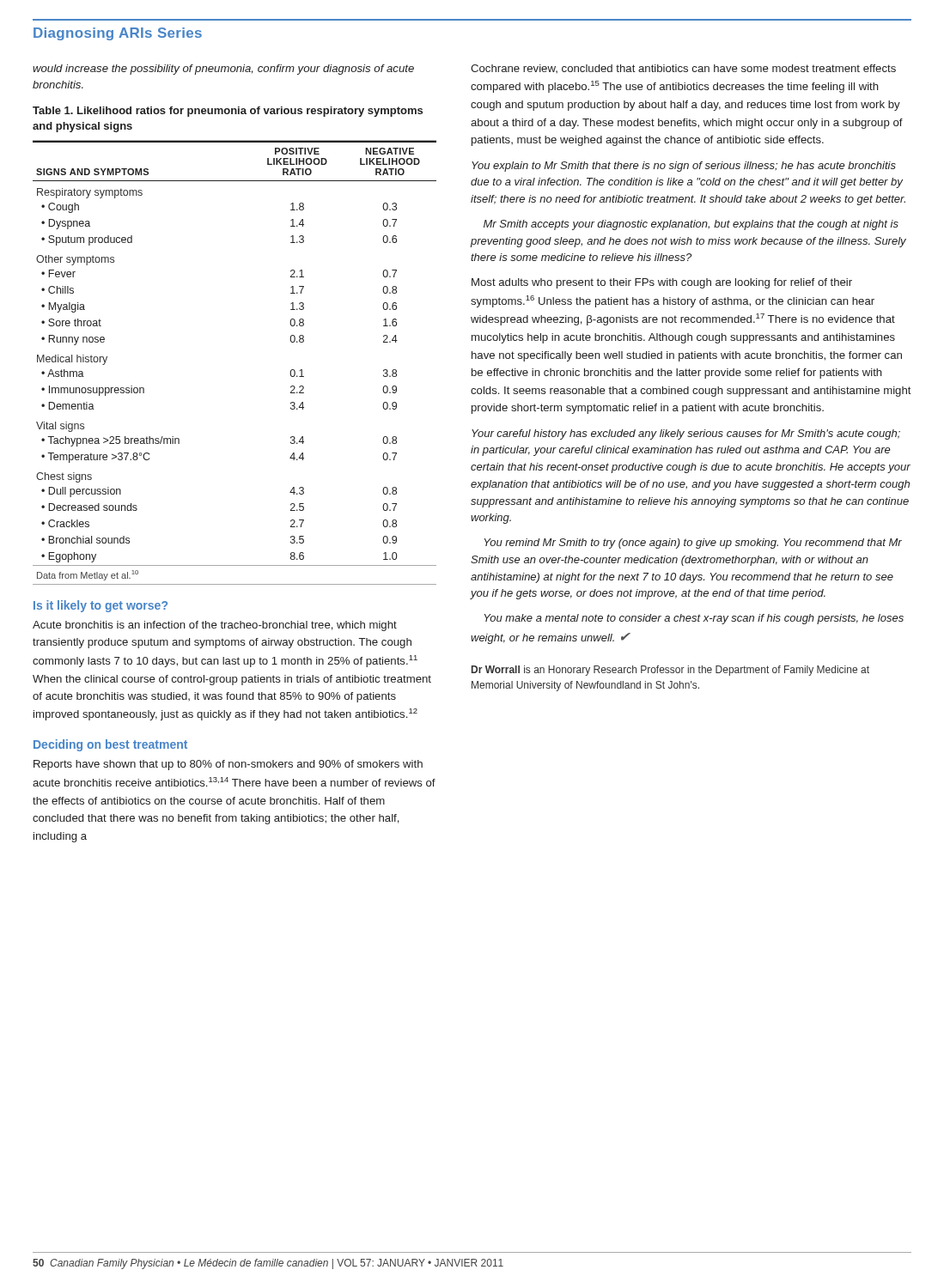Find the table that mentions "• Crackles"

234,344
